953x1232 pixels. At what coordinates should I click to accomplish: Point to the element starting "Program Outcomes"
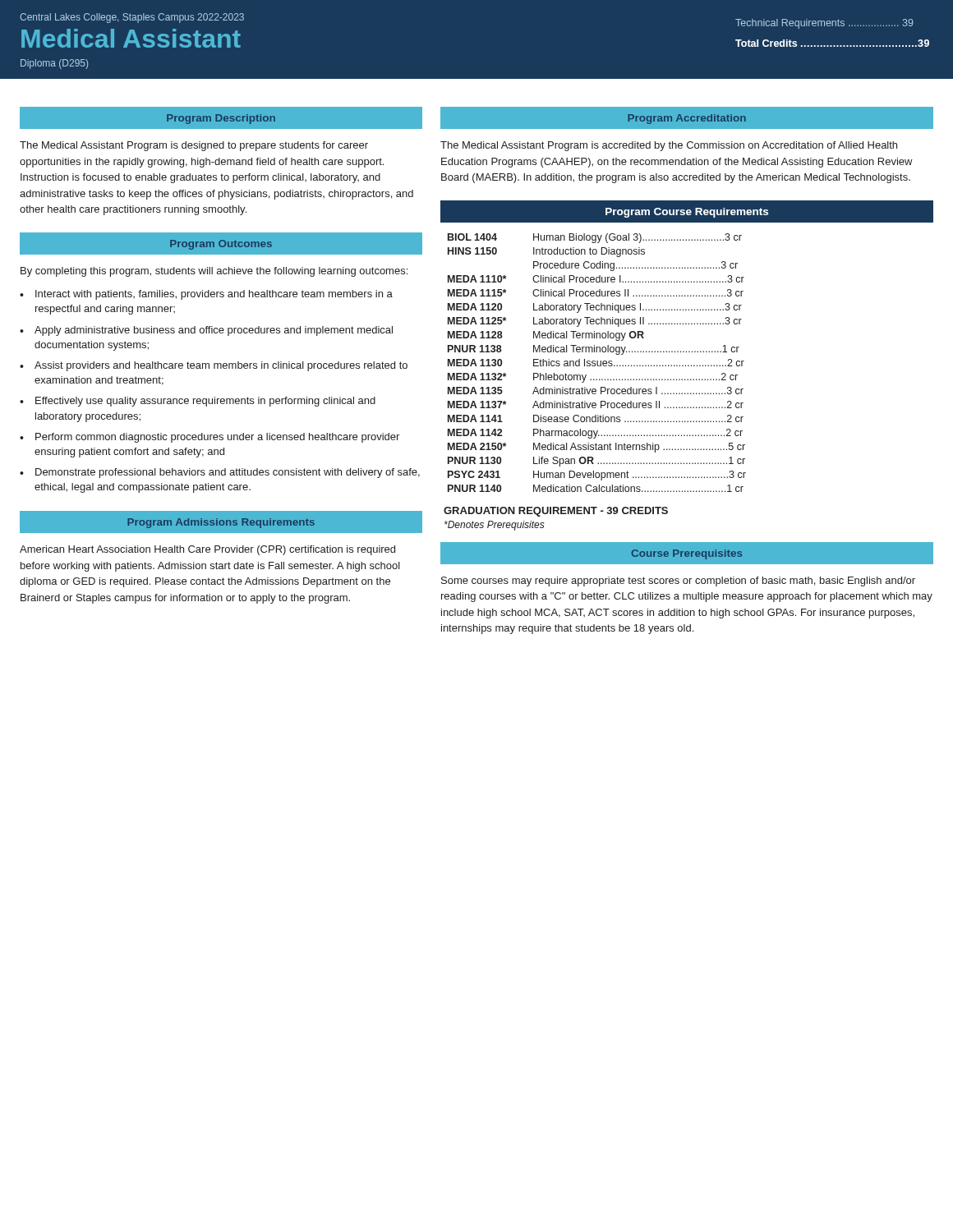click(x=221, y=243)
